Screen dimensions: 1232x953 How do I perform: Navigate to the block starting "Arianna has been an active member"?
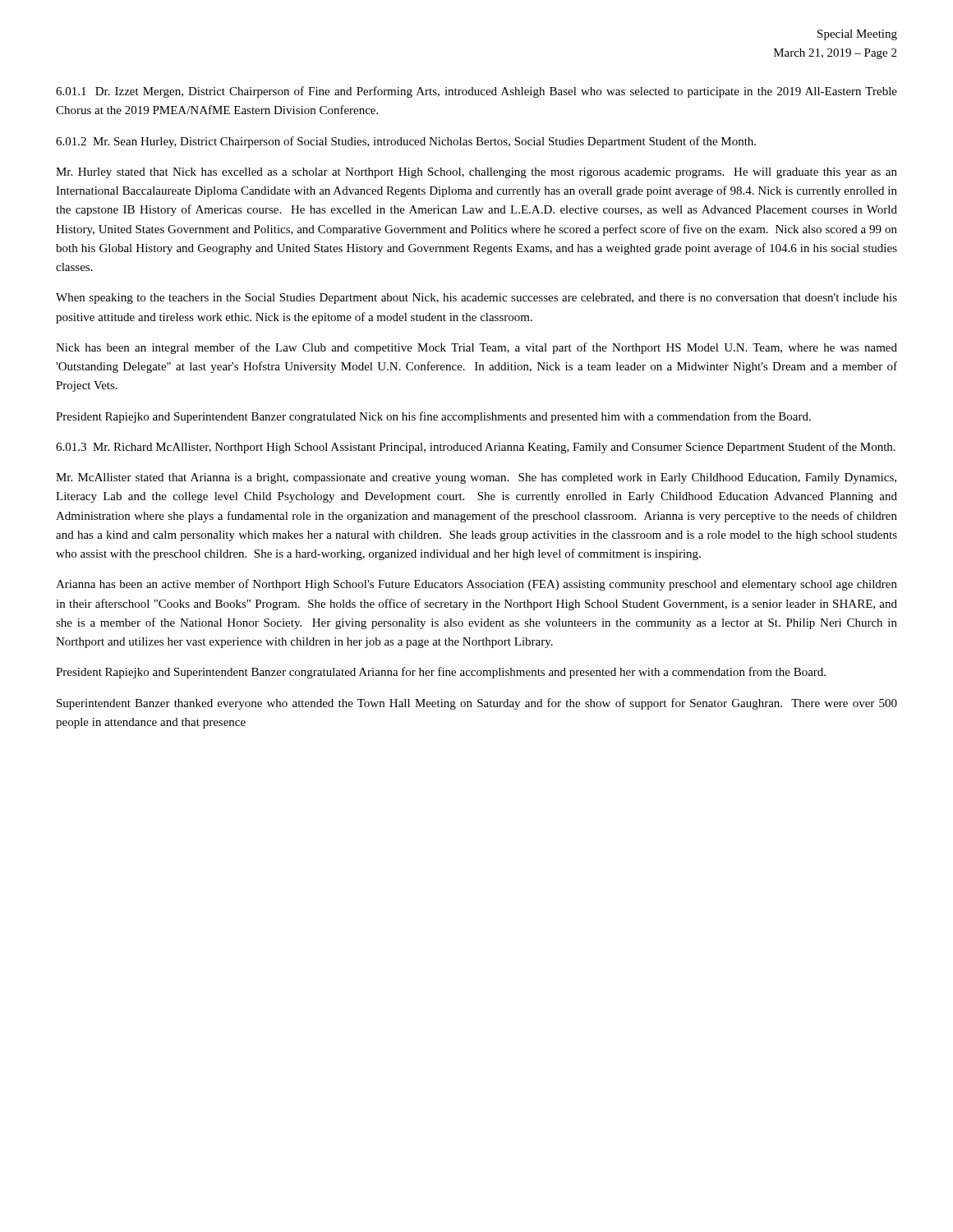[x=476, y=613]
